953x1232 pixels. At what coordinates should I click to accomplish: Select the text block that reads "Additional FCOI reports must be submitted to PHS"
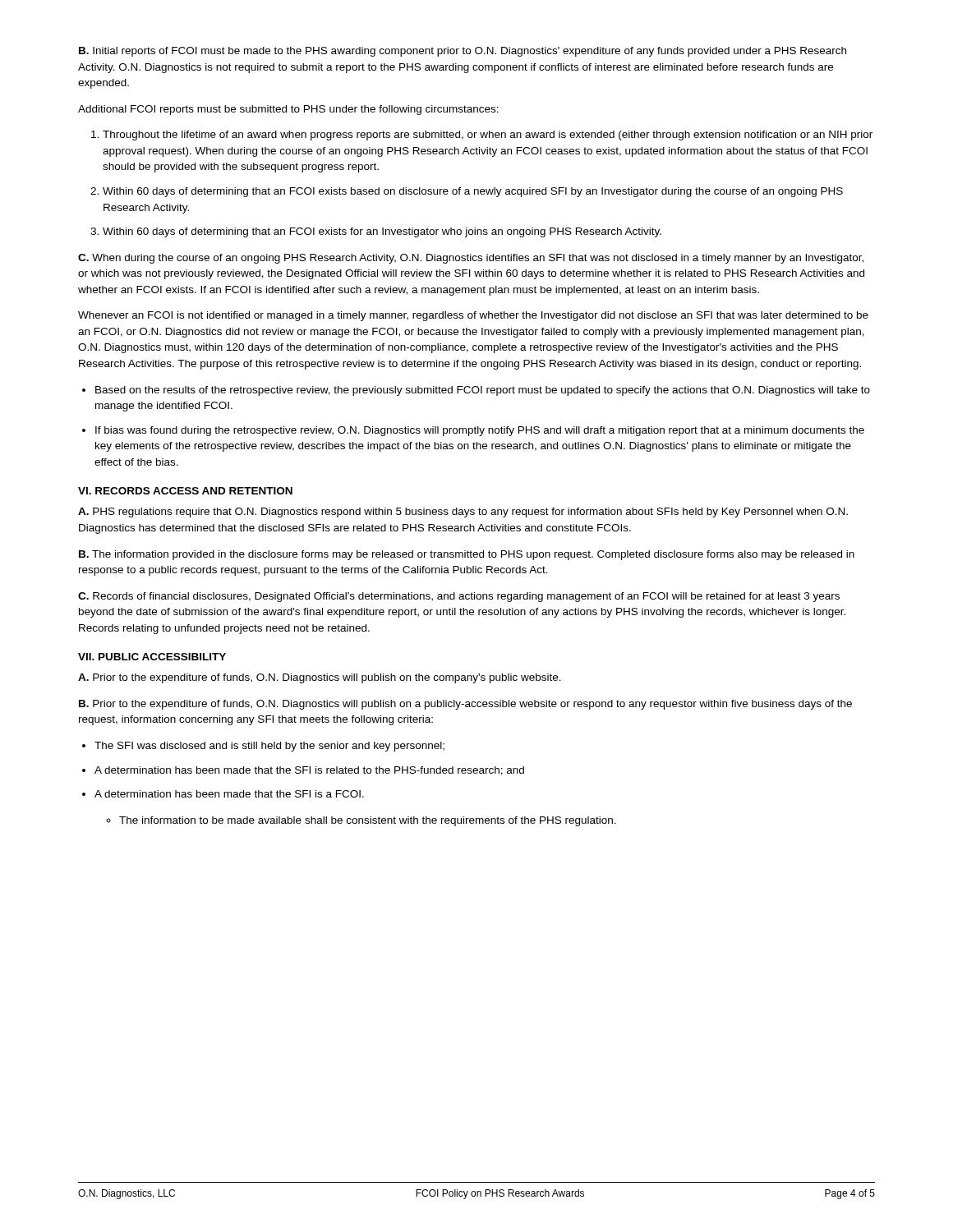(x=289, y=109)
